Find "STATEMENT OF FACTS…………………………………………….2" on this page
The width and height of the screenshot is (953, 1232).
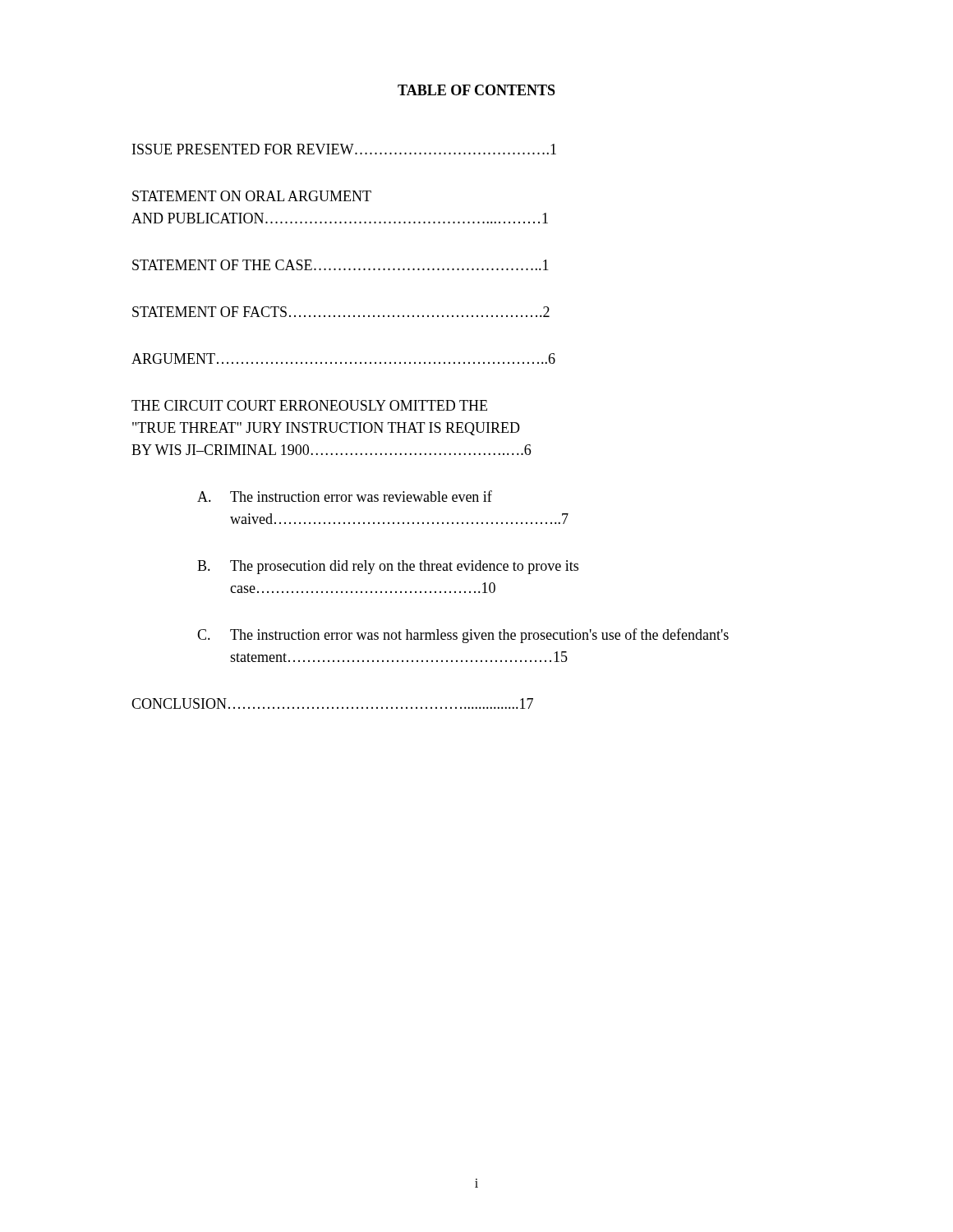[341, 312]
